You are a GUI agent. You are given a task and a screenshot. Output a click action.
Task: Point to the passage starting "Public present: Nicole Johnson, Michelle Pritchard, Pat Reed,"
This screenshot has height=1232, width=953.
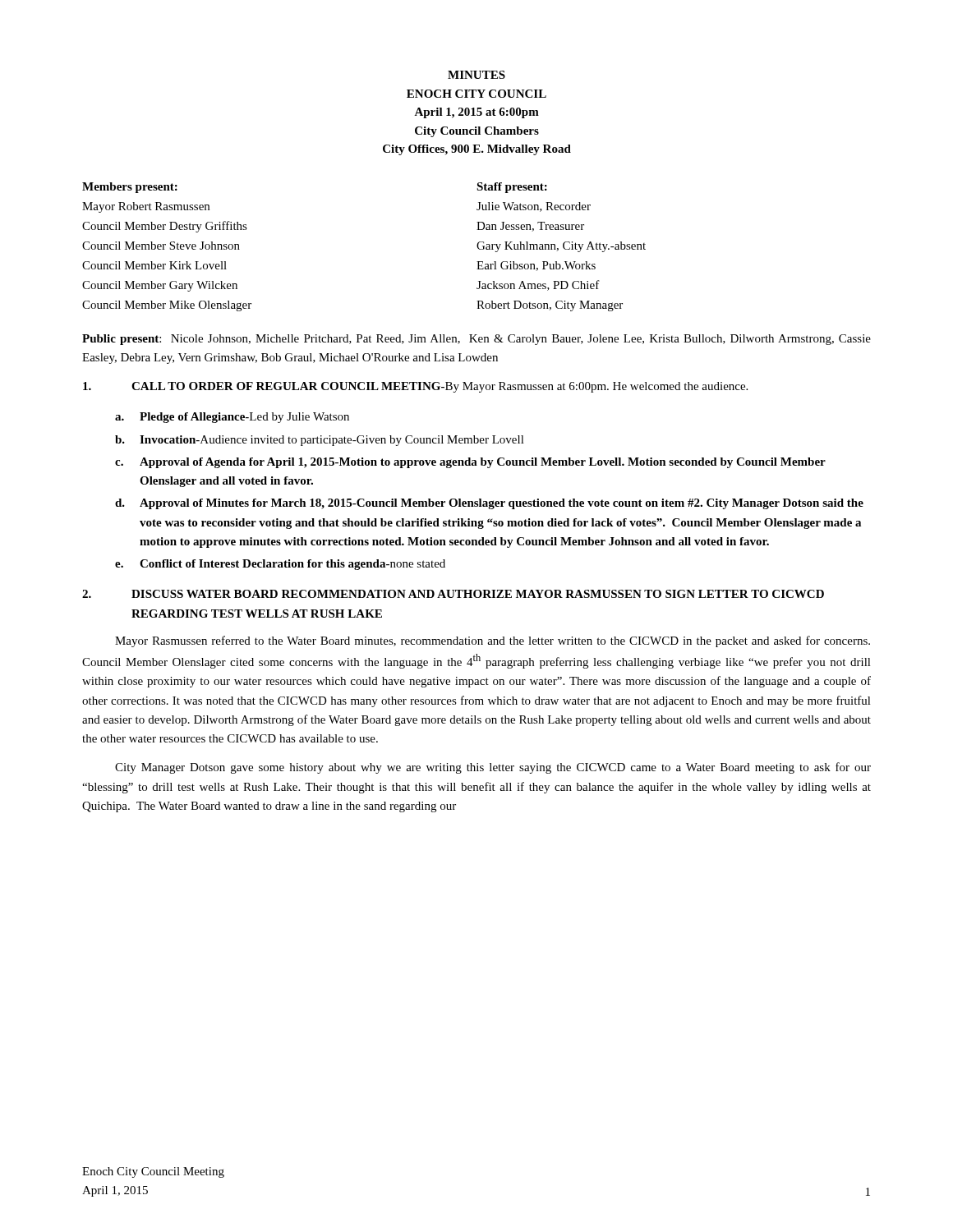(476, 348)
